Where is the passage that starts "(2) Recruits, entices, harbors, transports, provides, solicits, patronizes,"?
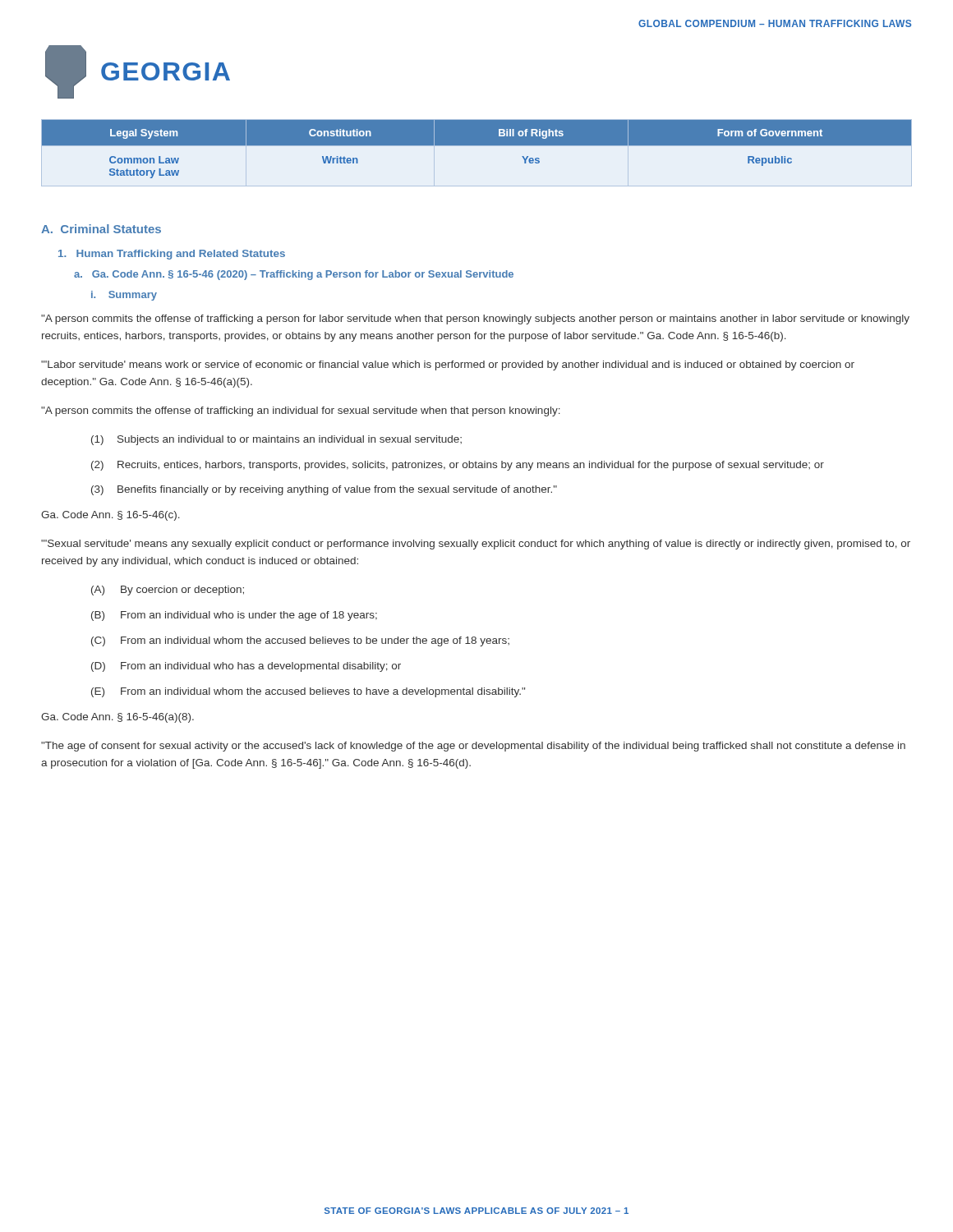Image resolution: width=953 pixels, height=1232 pixels. click(x=457, y=465)
